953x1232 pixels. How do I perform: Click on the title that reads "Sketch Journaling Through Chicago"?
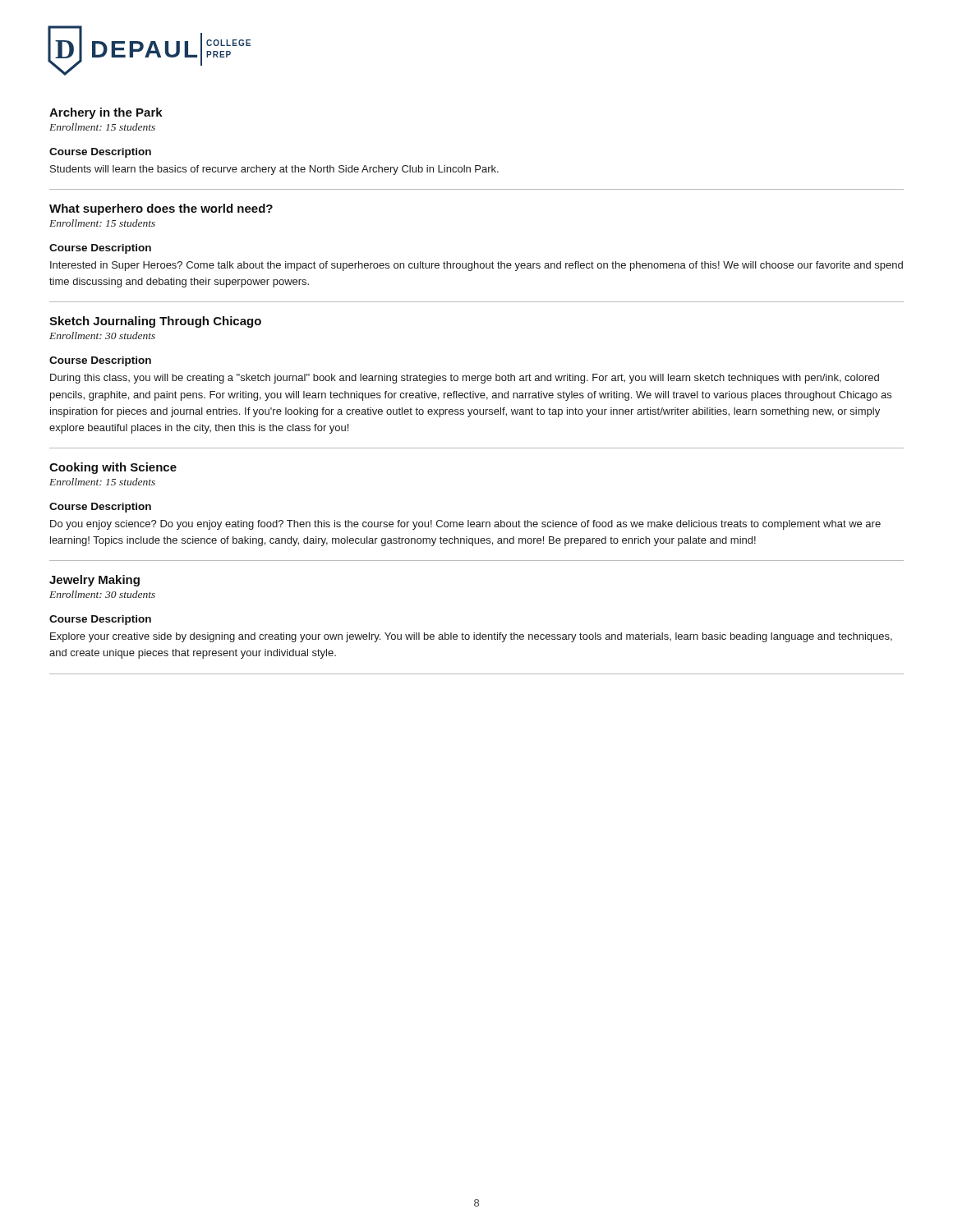point(155,321)
